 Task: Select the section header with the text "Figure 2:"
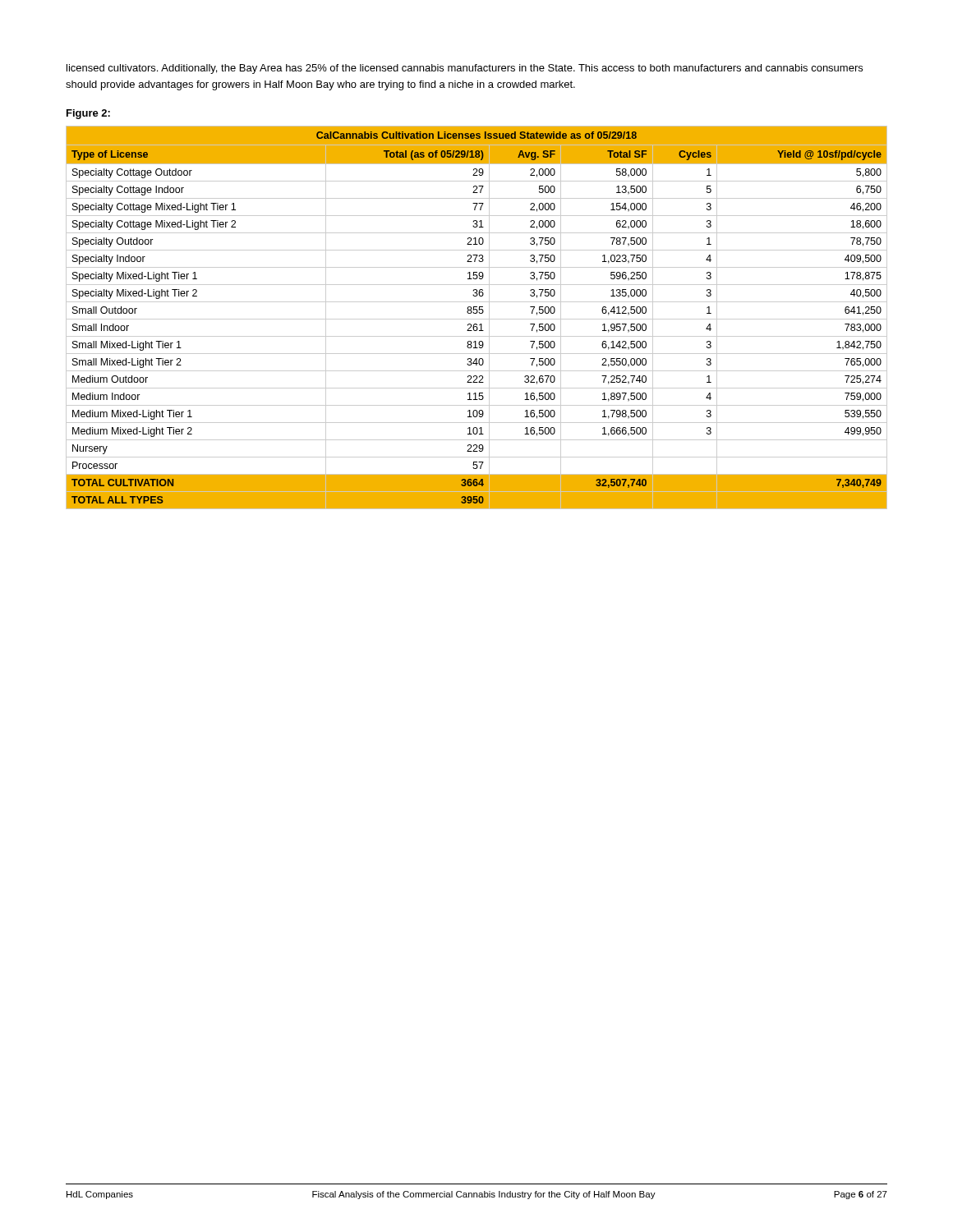(x=88, y=114)
